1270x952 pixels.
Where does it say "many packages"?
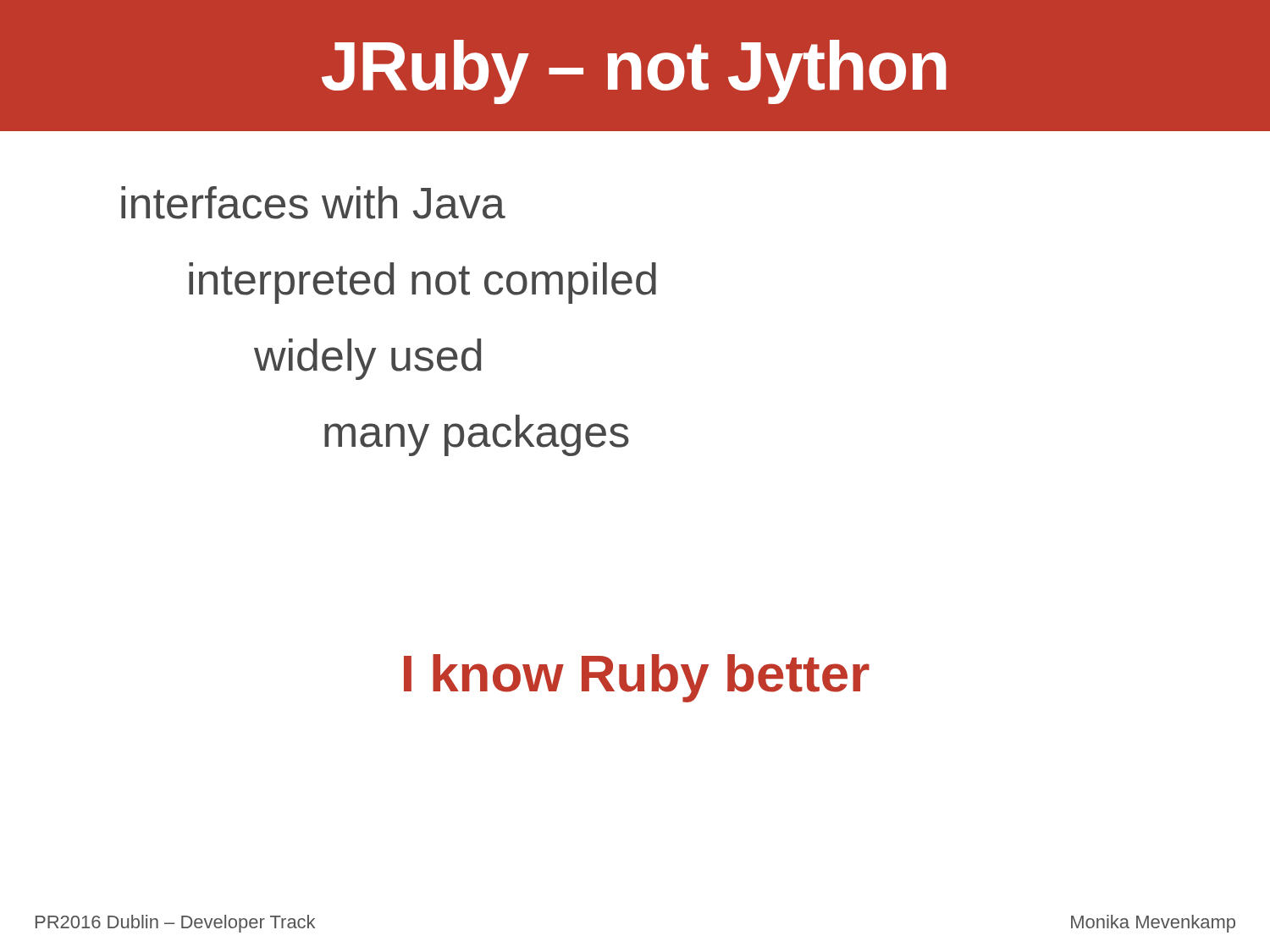point(476,432)
